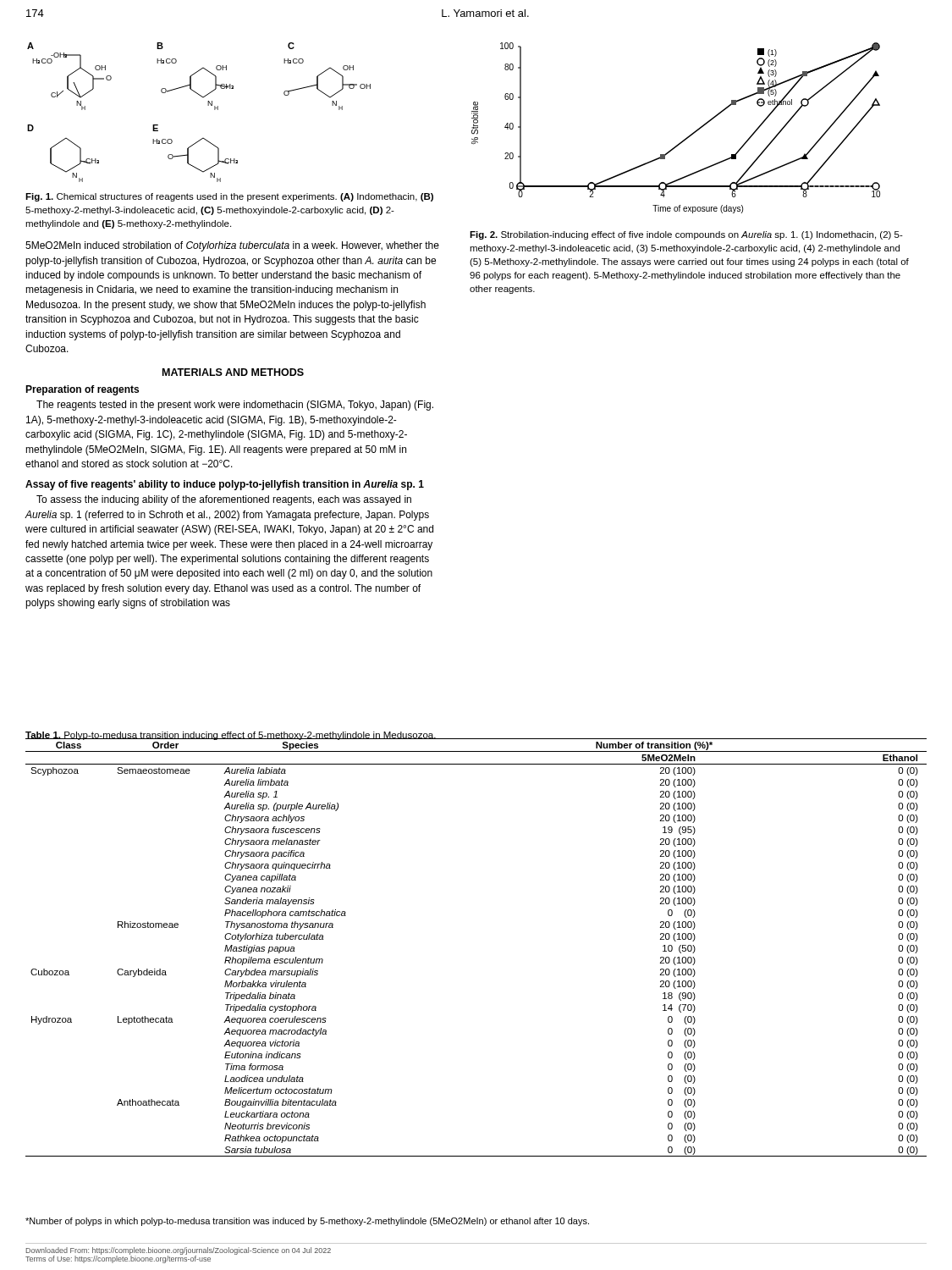Locate the text starting "Fig. 1. Chemical structures of"
The image size is (952, 1270).
pyautogui.click(x=230, y=210)
